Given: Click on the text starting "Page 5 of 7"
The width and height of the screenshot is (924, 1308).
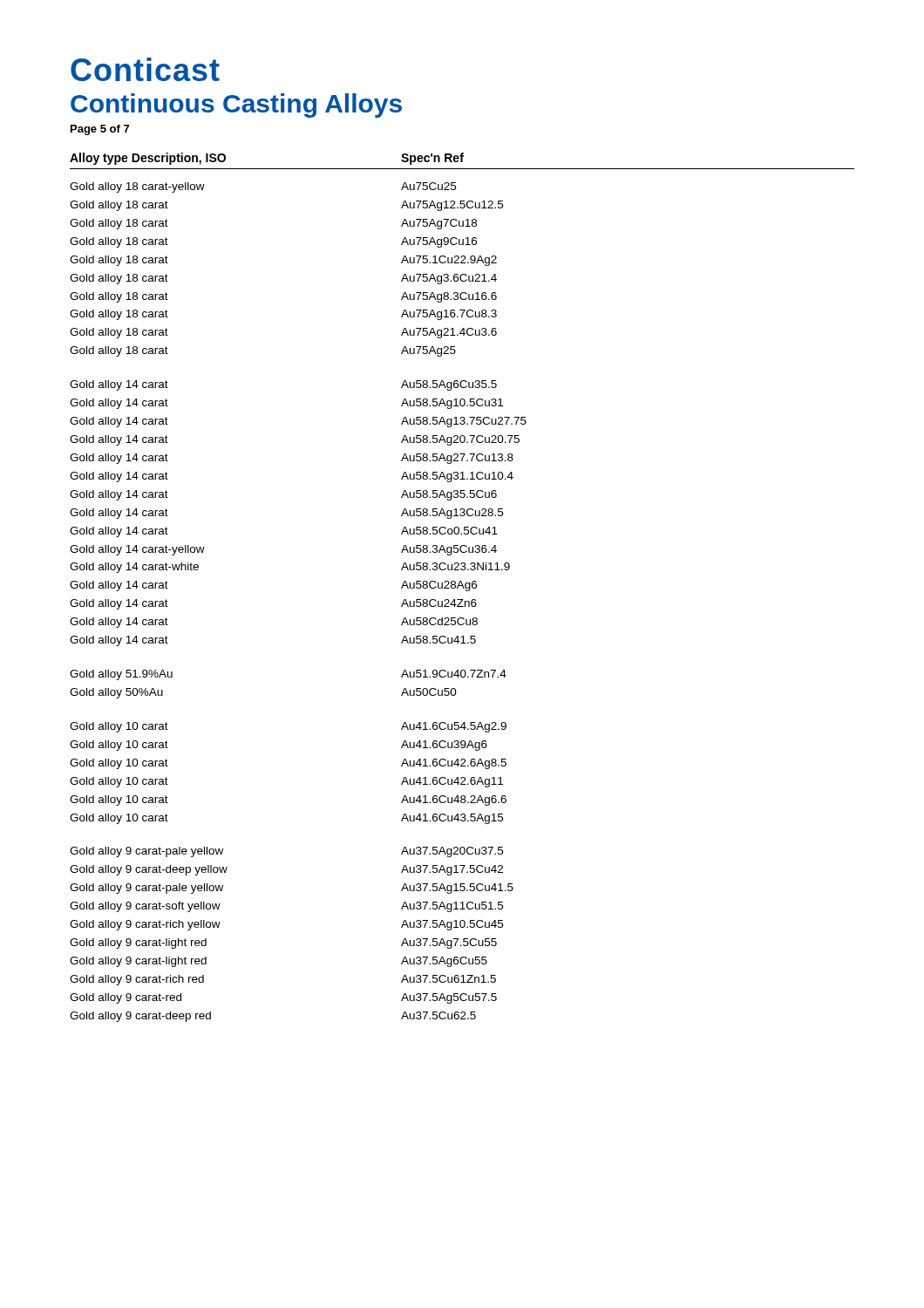Looking at the screenshot, I should pos(100,129).
